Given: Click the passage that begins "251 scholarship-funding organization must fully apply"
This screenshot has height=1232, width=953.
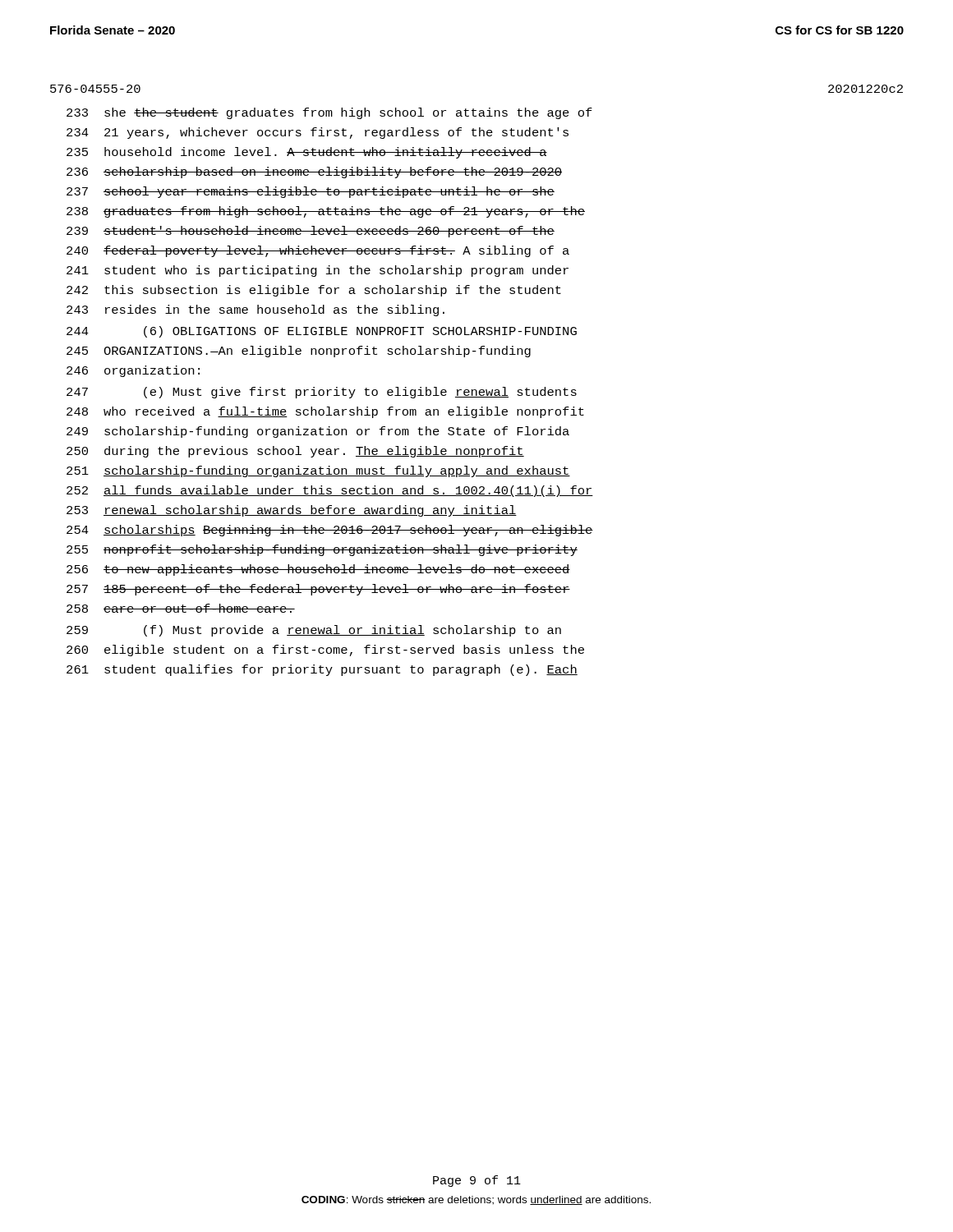Looking at the screenshot, I should [x=476, y=472].
